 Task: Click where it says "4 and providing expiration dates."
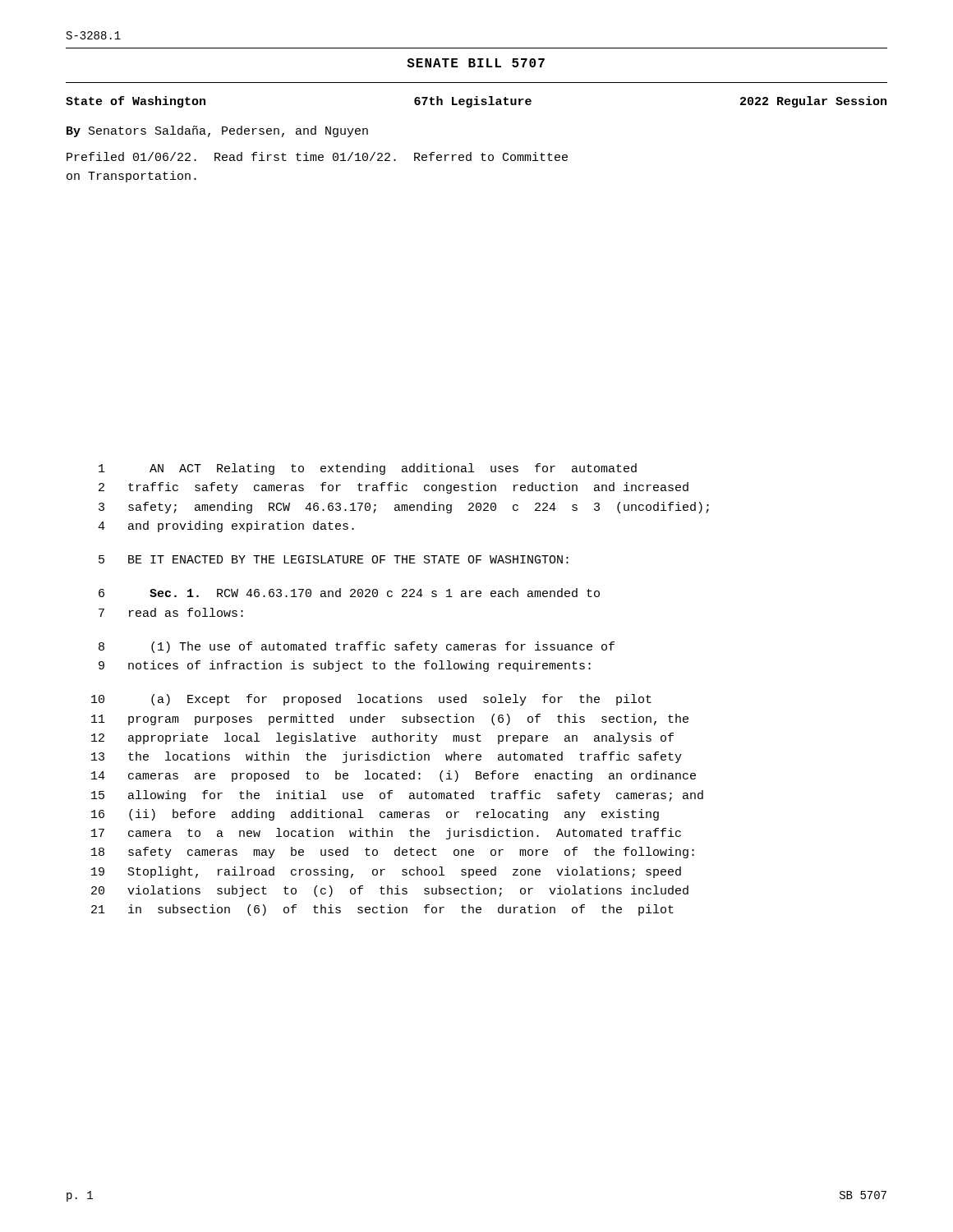tap(242, 526)
